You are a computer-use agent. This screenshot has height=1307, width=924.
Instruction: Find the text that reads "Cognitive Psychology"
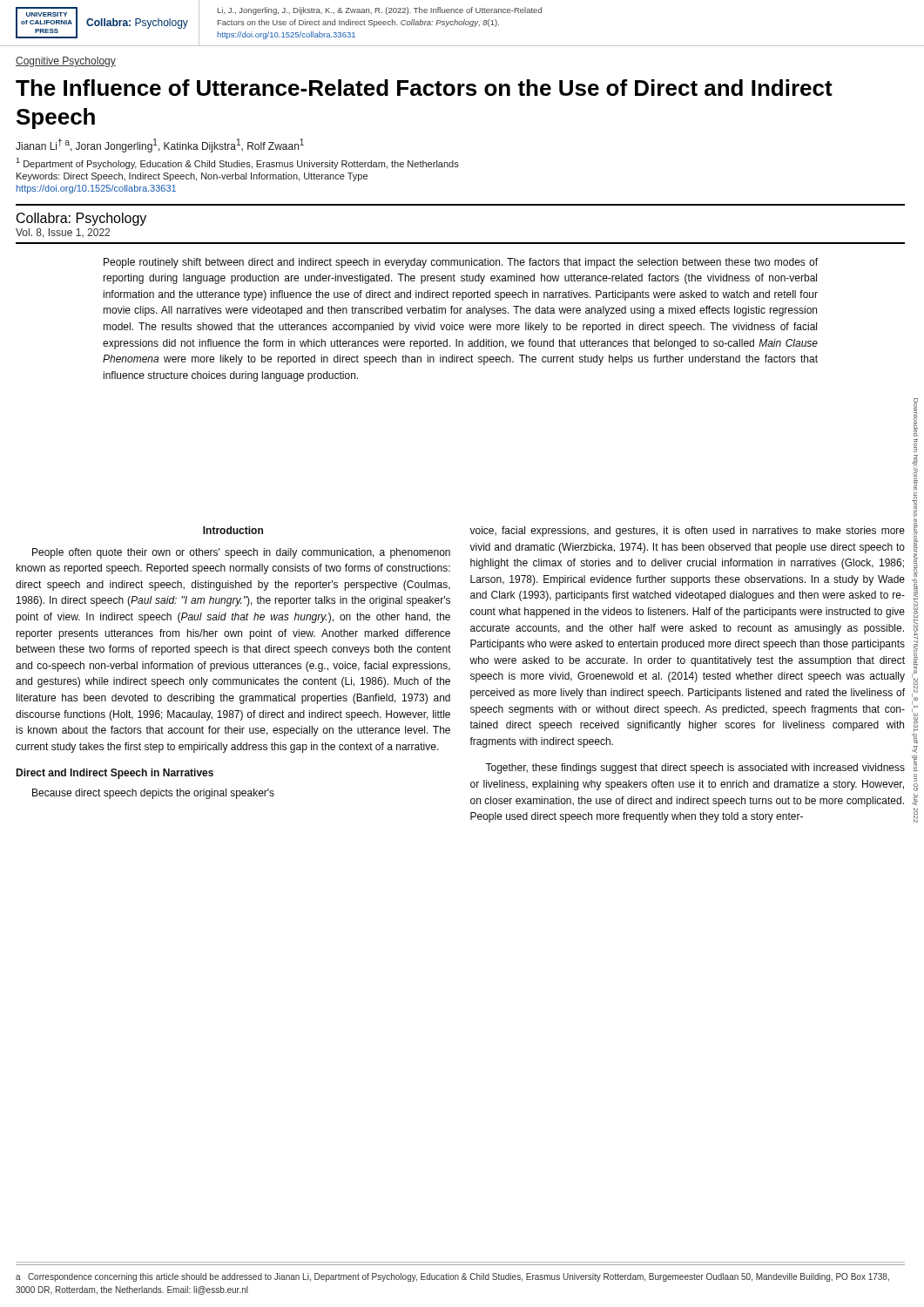coord(66,61)
